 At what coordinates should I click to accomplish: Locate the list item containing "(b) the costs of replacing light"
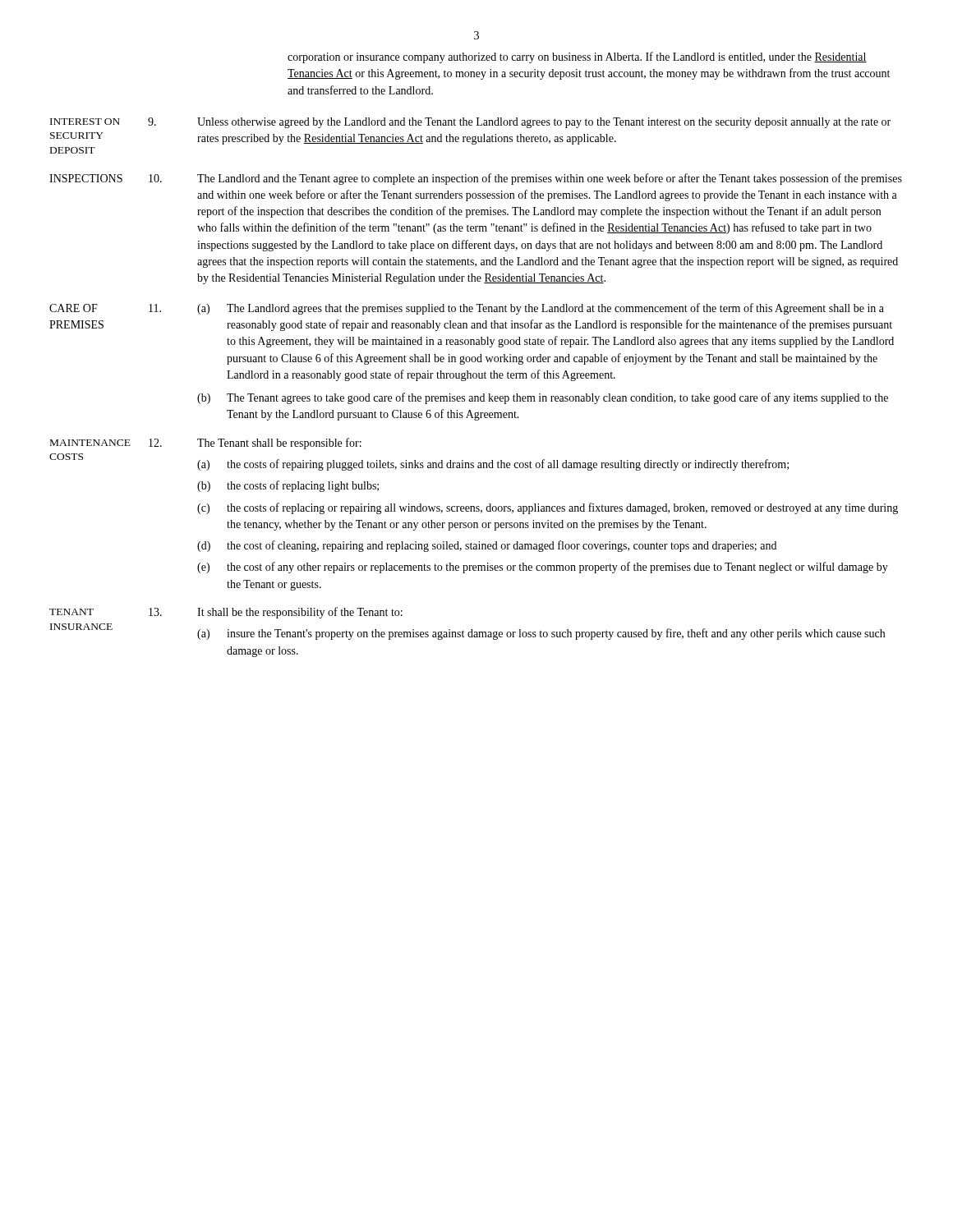[x=288, y=486]
